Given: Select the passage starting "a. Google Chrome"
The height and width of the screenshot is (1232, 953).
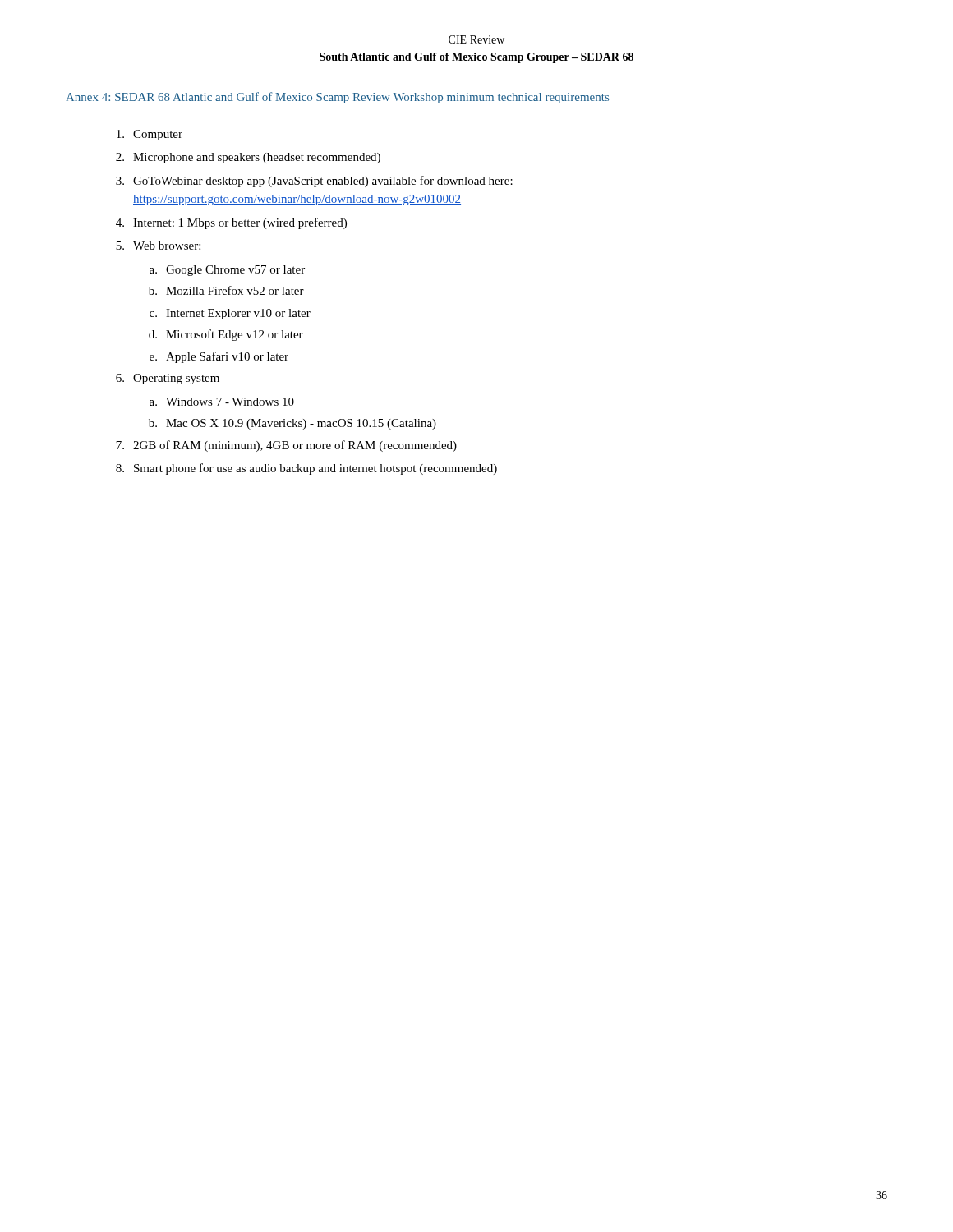Looking at the screenshot, I should click(227, 271).
